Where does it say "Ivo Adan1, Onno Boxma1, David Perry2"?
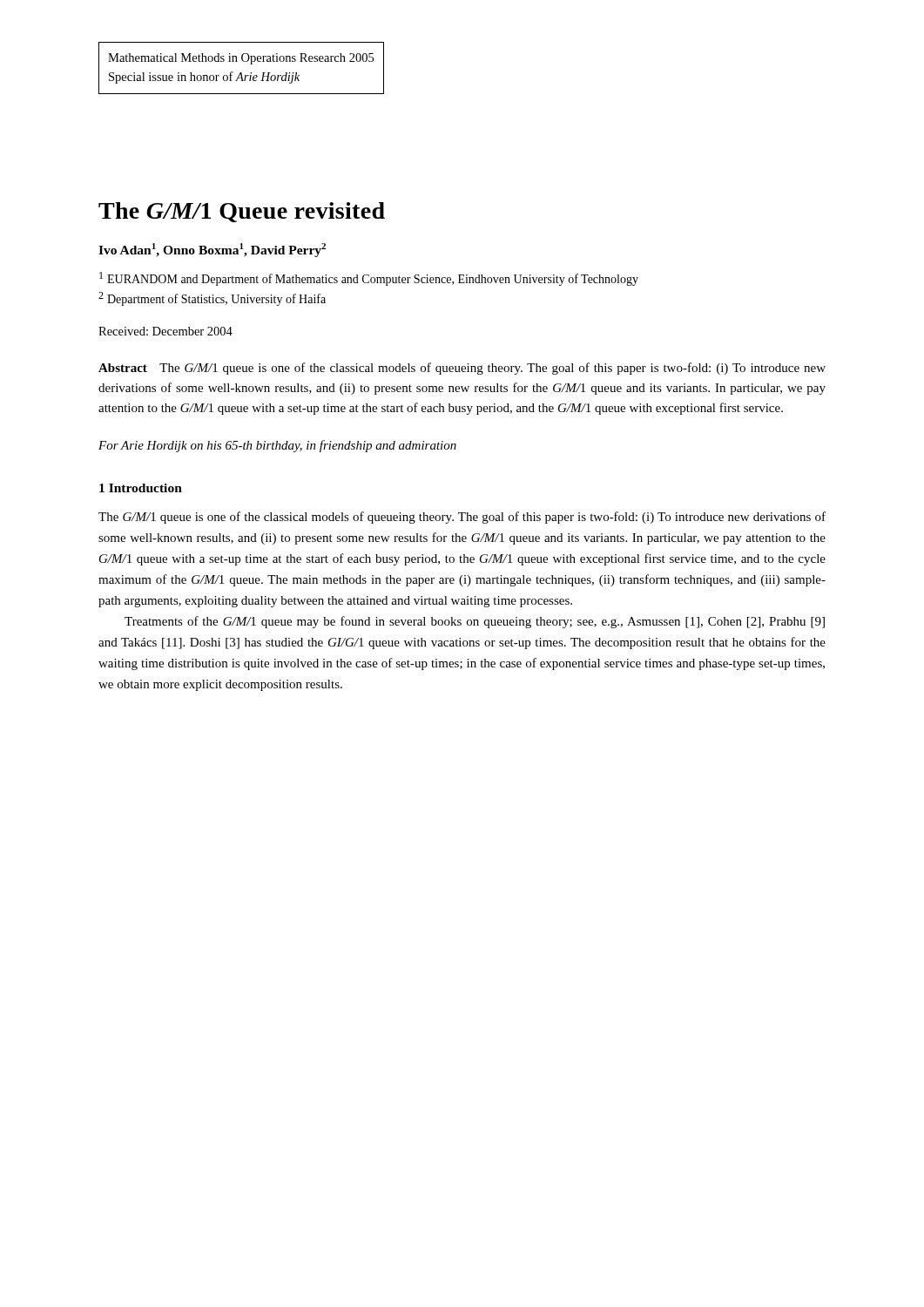Screen dimensions: 1307x924 tap(212, 248)
